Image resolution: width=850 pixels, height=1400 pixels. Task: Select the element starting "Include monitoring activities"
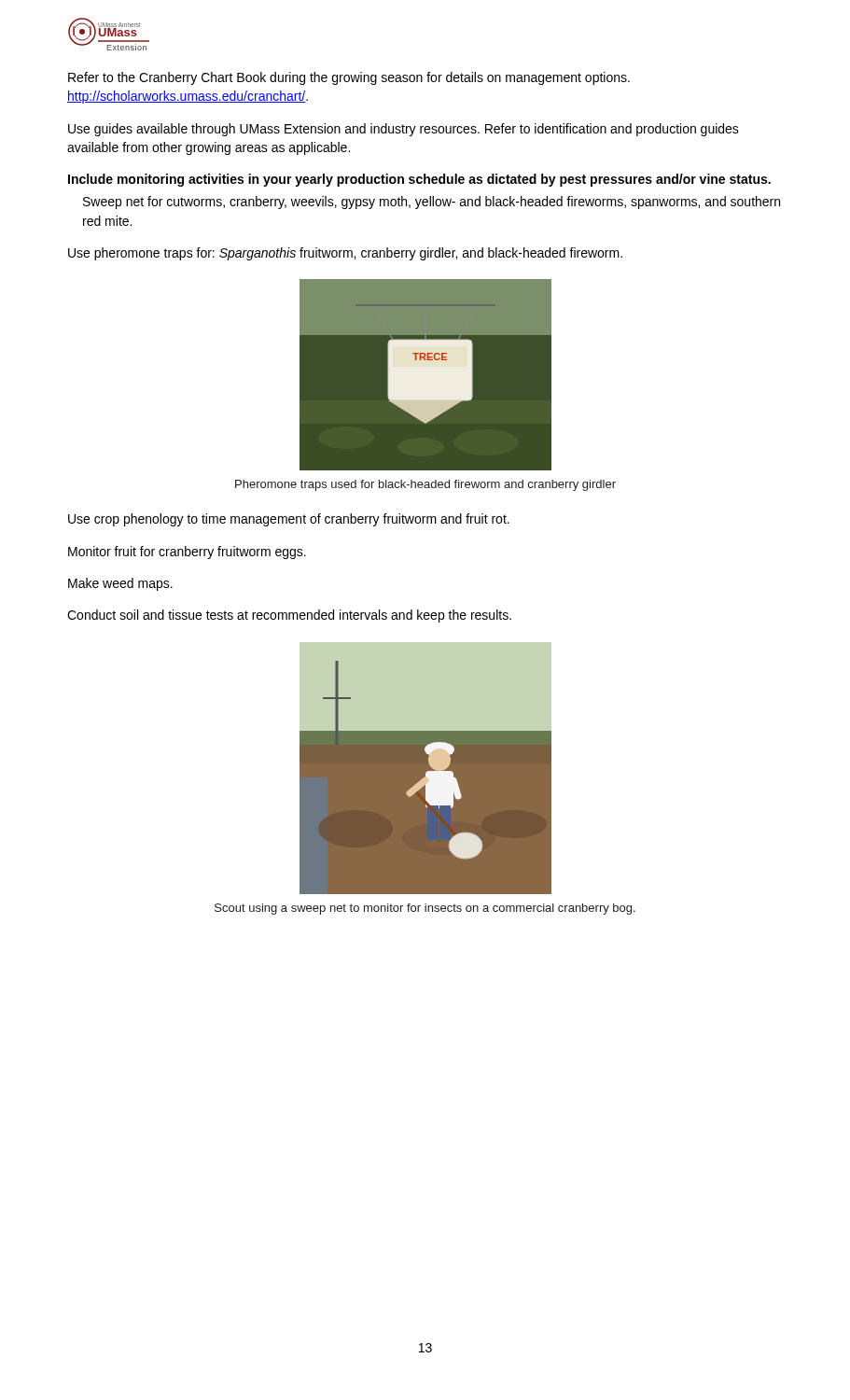pyautogui.click(x=419, y=179)
